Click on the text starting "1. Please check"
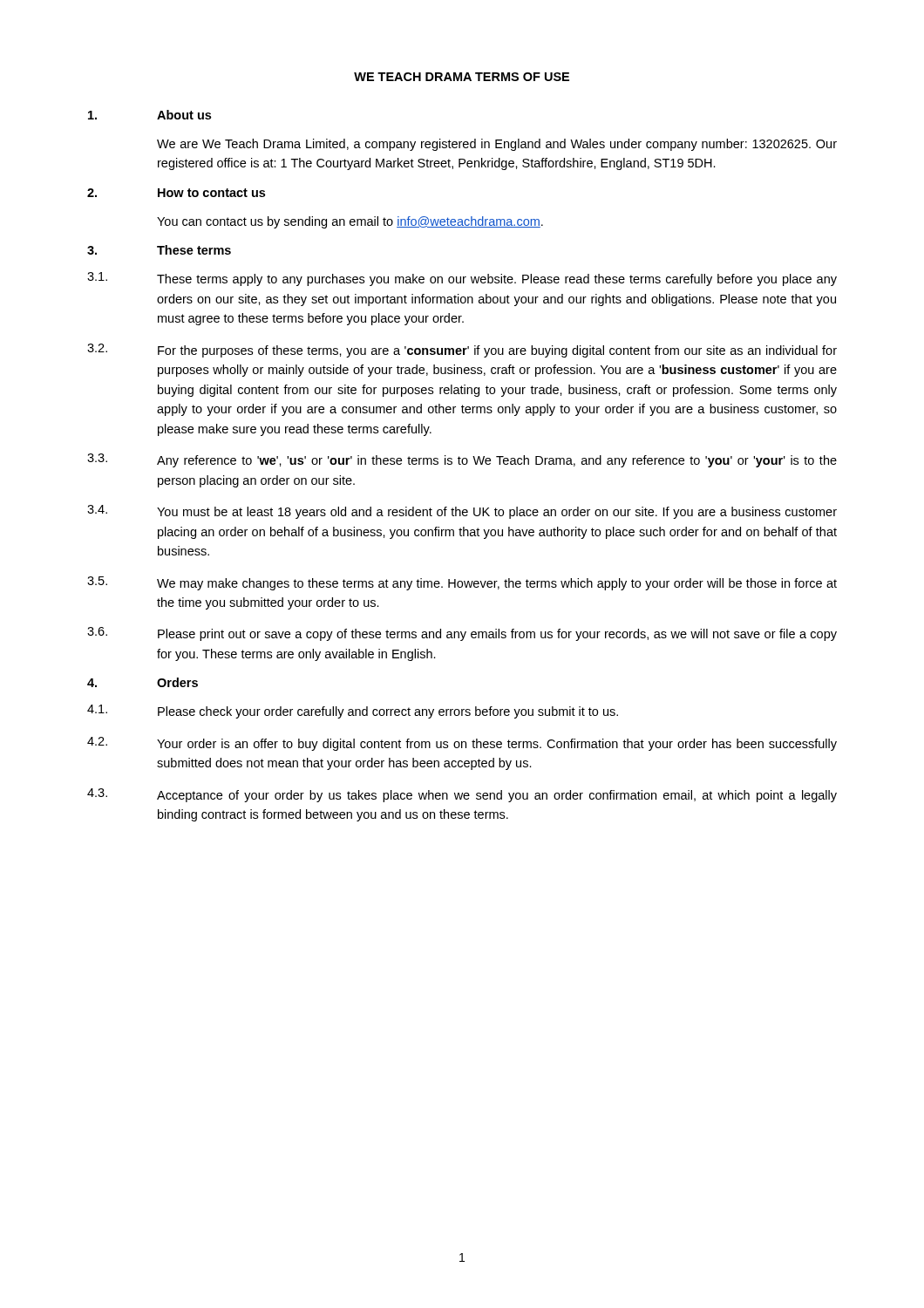 coord(462,712)
